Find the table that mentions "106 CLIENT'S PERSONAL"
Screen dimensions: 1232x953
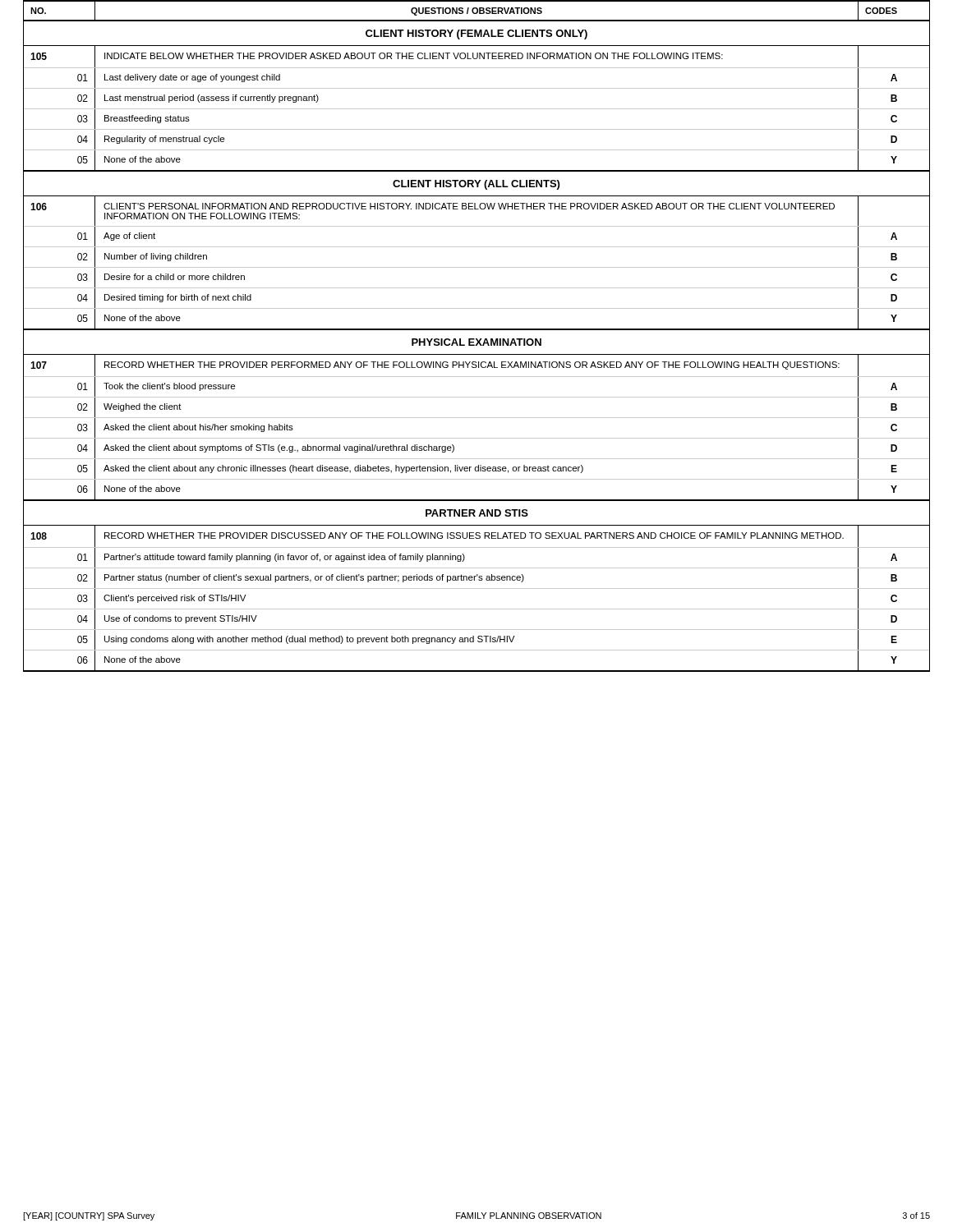(x=476, y=263)
